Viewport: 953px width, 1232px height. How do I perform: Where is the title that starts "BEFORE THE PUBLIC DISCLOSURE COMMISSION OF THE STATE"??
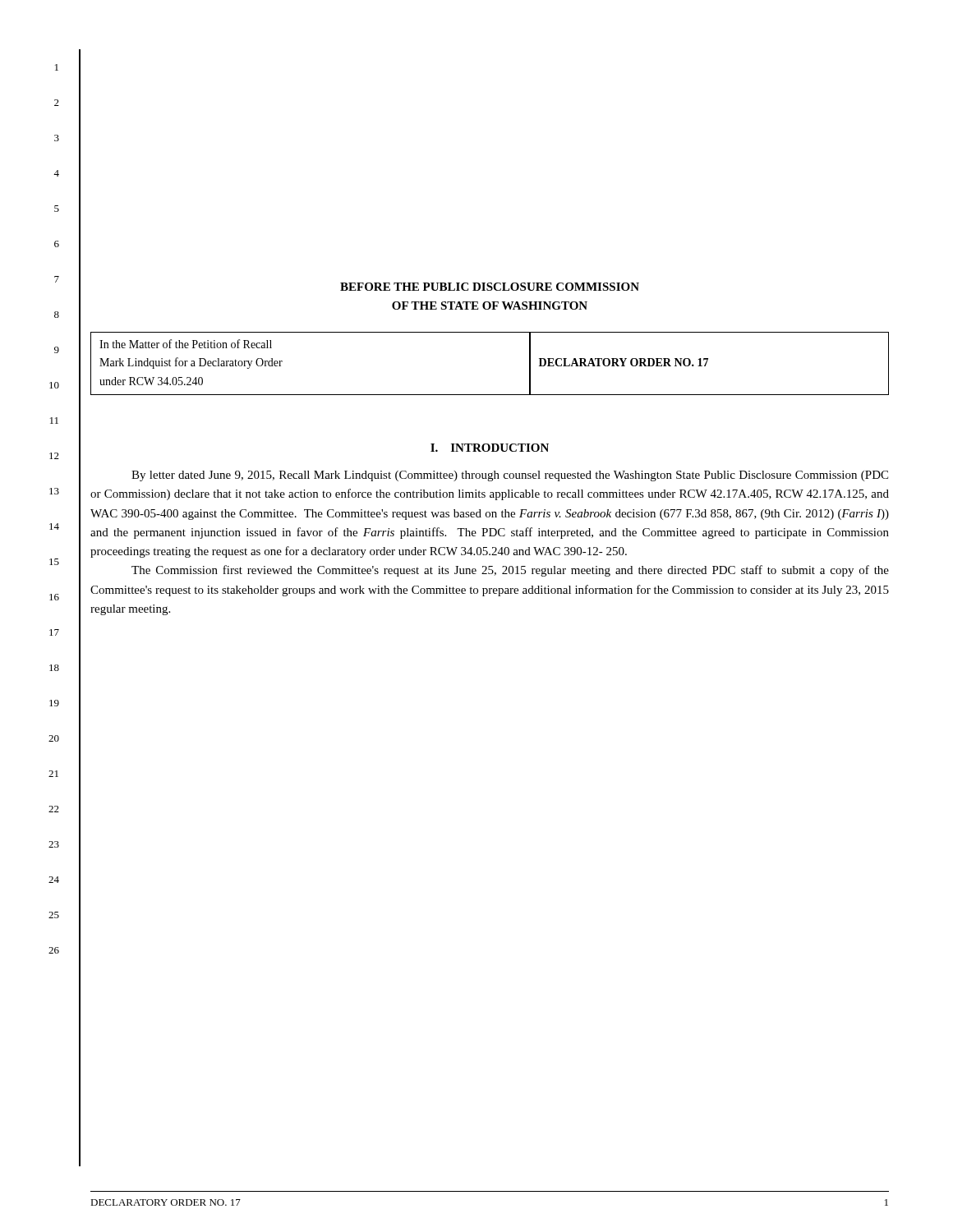(490, 297)
